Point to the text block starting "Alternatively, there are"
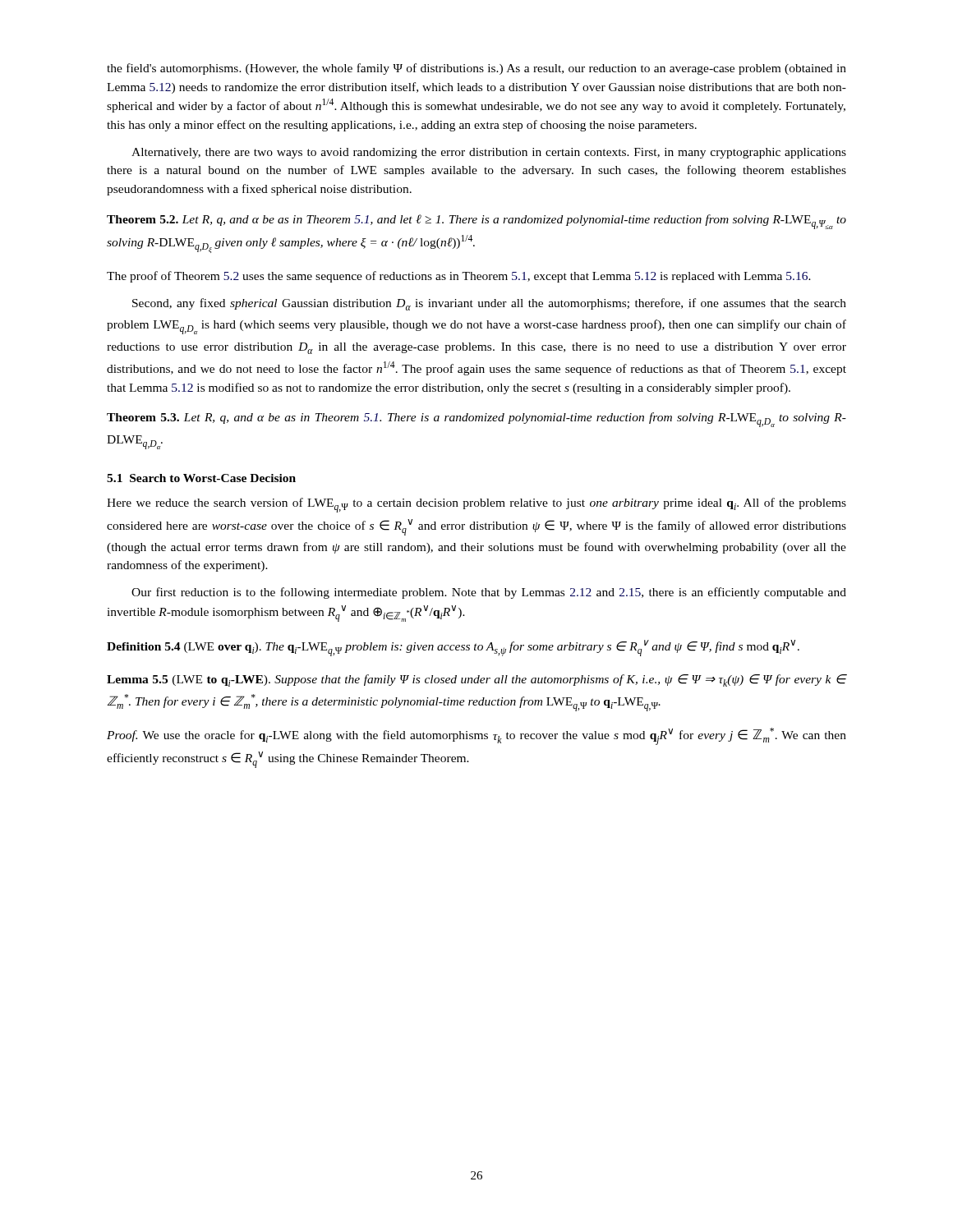 tap(476, 171)
